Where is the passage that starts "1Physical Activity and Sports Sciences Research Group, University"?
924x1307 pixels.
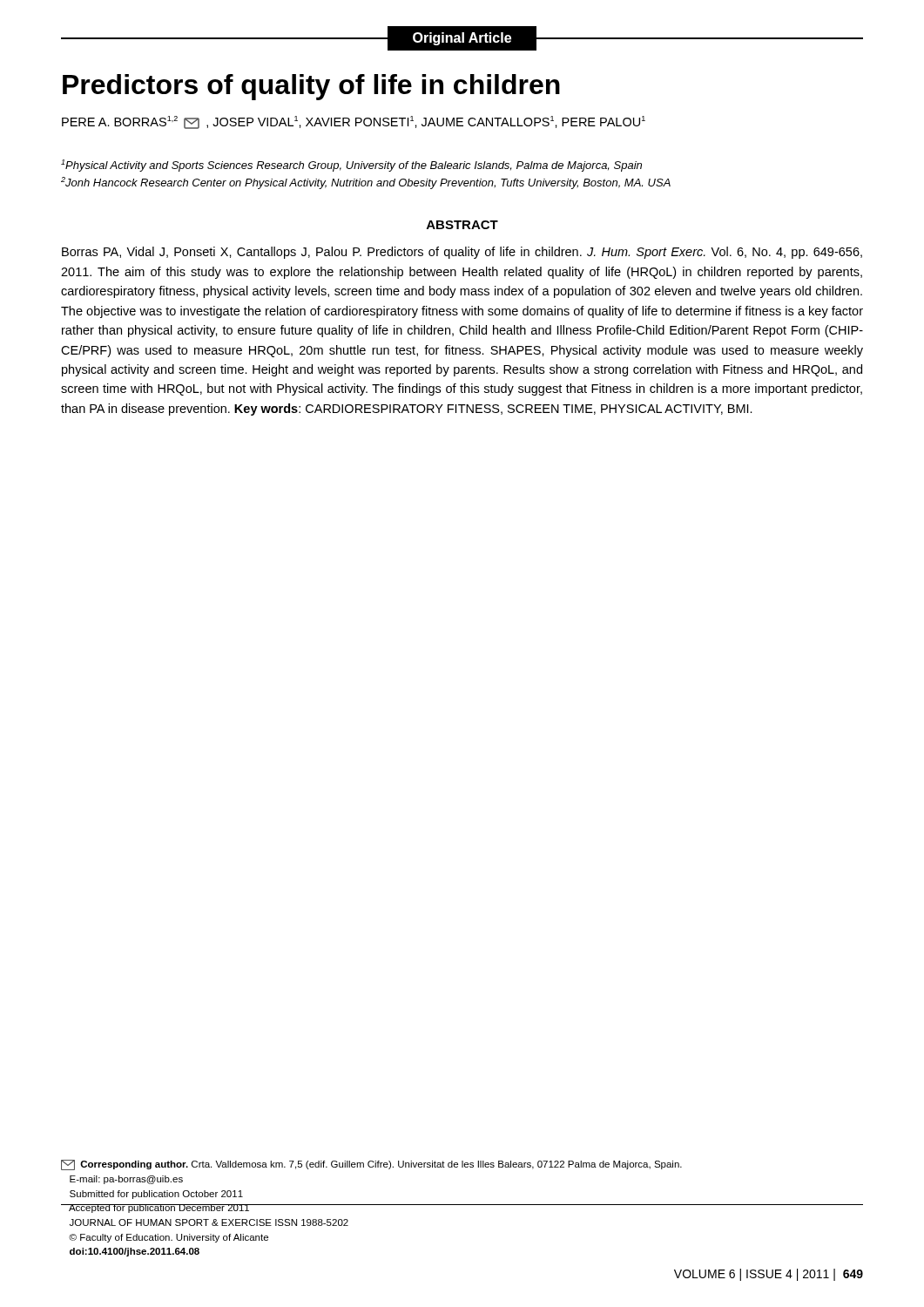[x=366, y=174]
